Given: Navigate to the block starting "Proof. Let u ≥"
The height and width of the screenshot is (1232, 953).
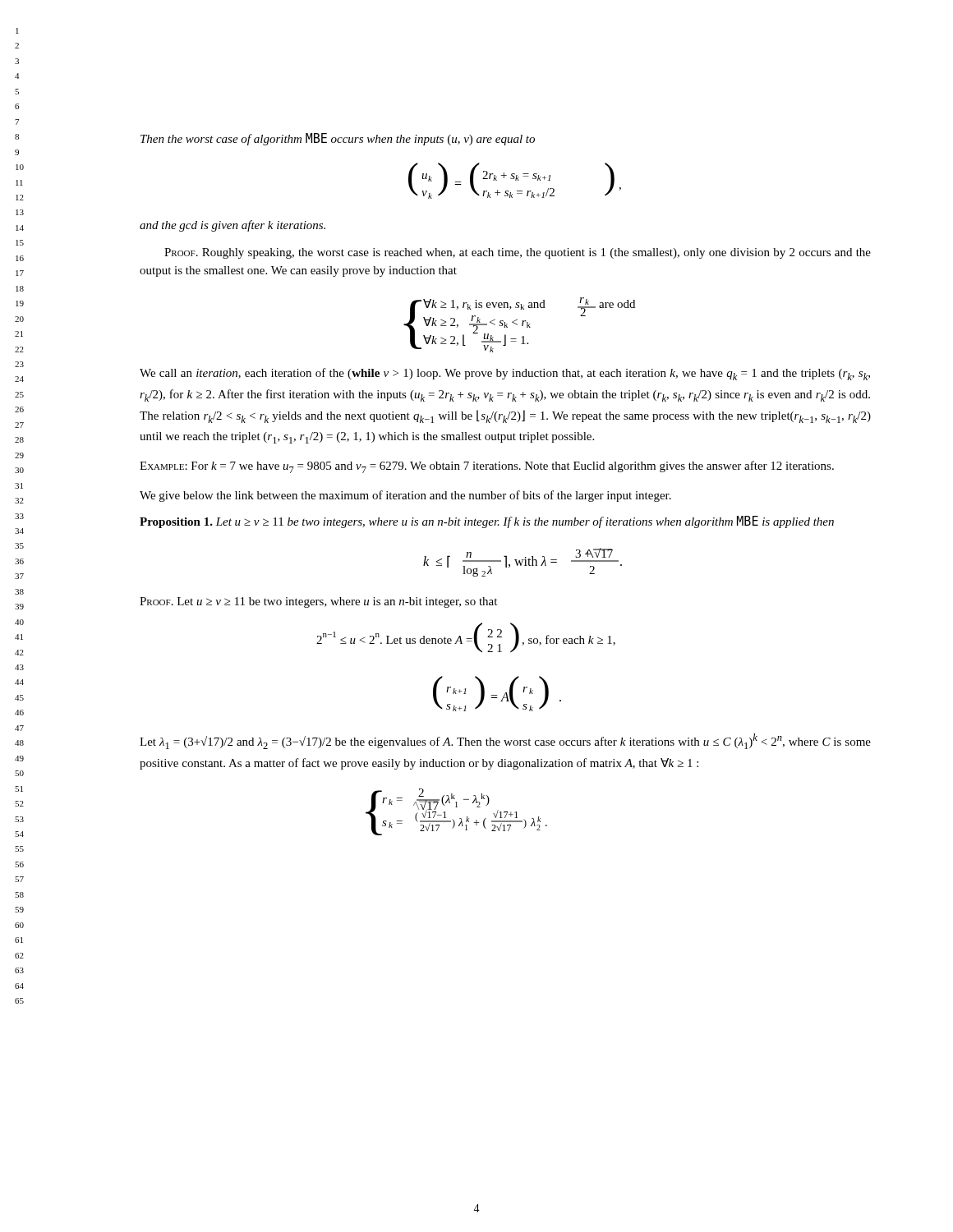Looking at the screenshot, I should tap(319, 601).
